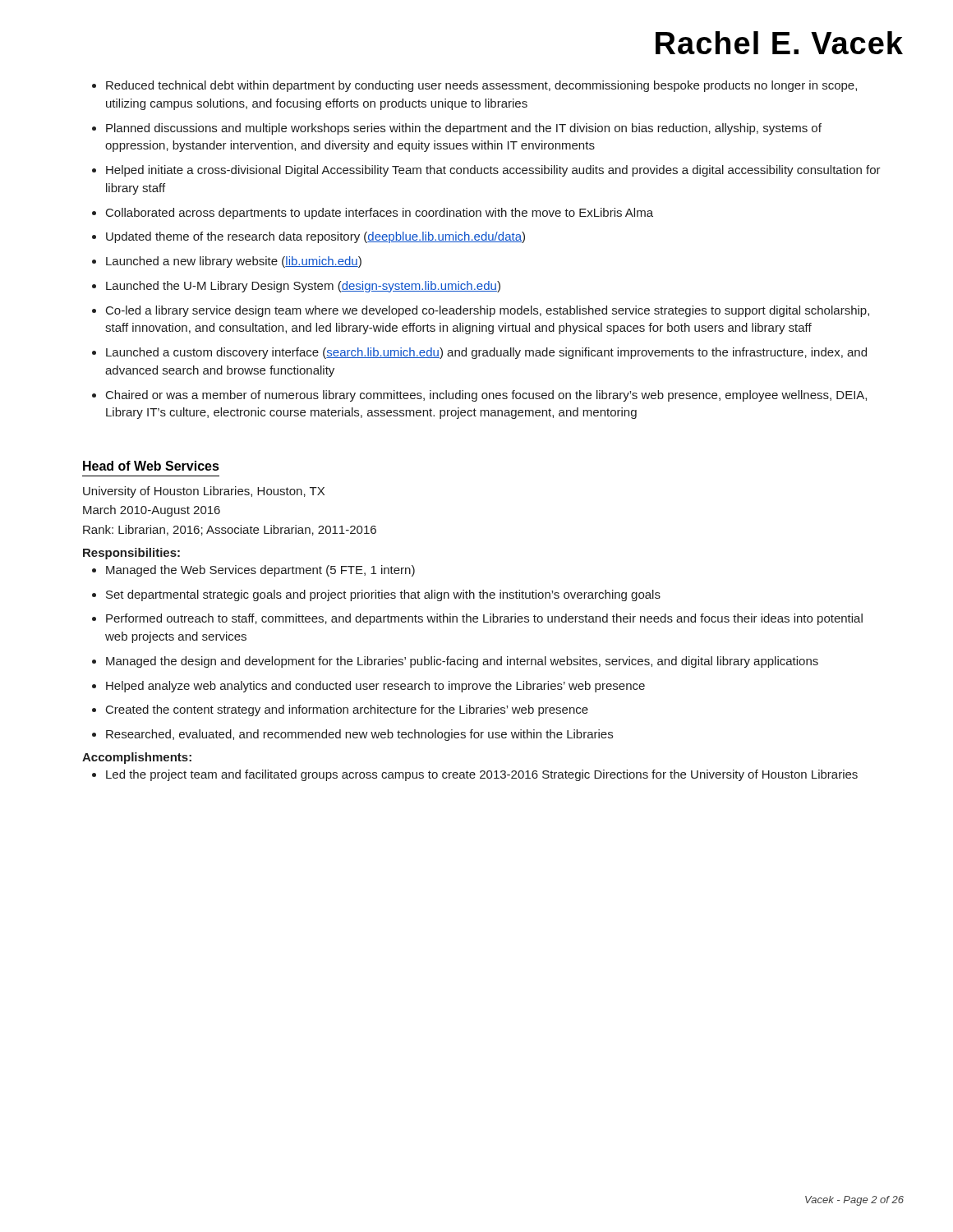Find the text block containing "University of Houston"

pos(229,510)
